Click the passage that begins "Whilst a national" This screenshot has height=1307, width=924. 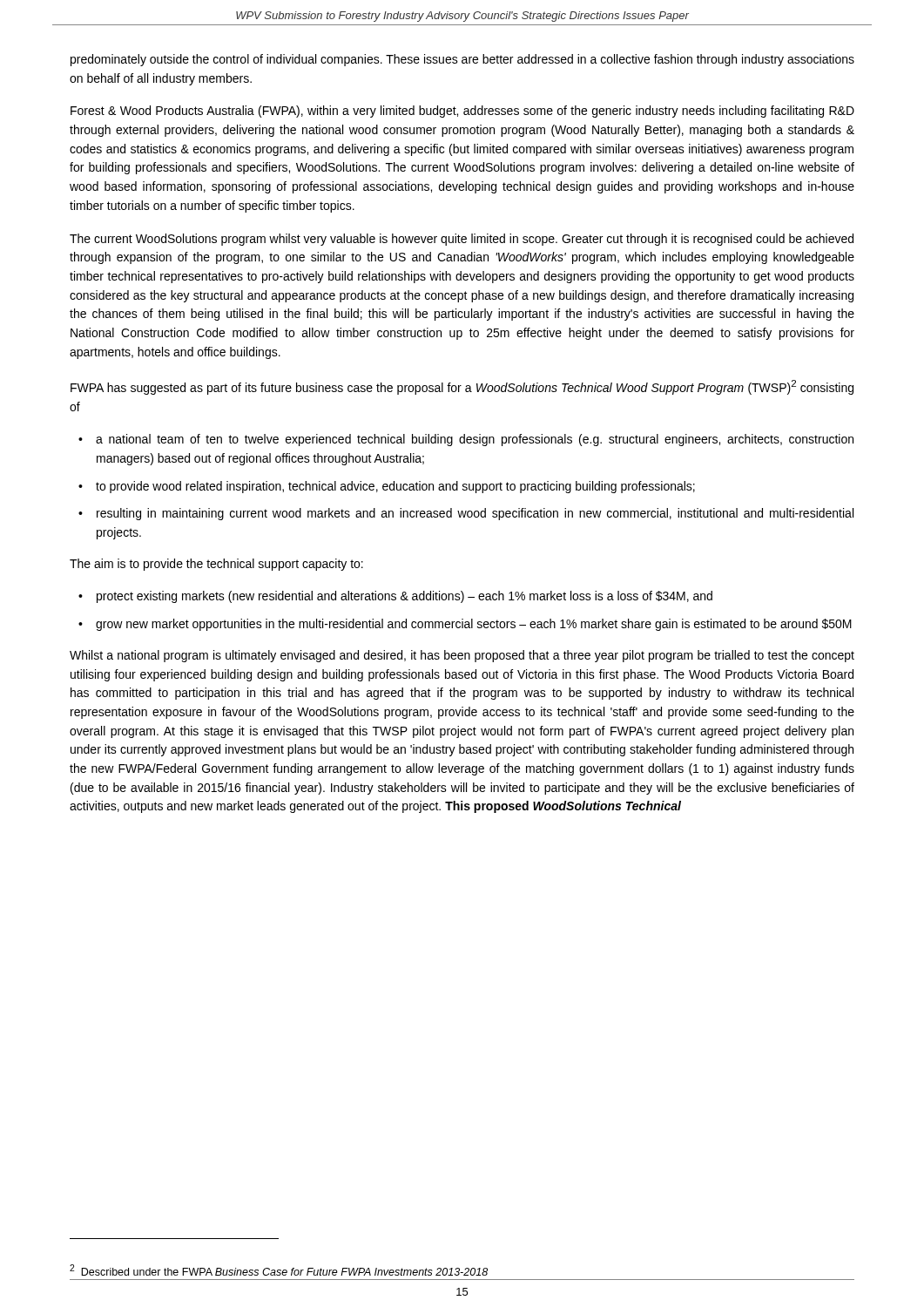point(462,731)
